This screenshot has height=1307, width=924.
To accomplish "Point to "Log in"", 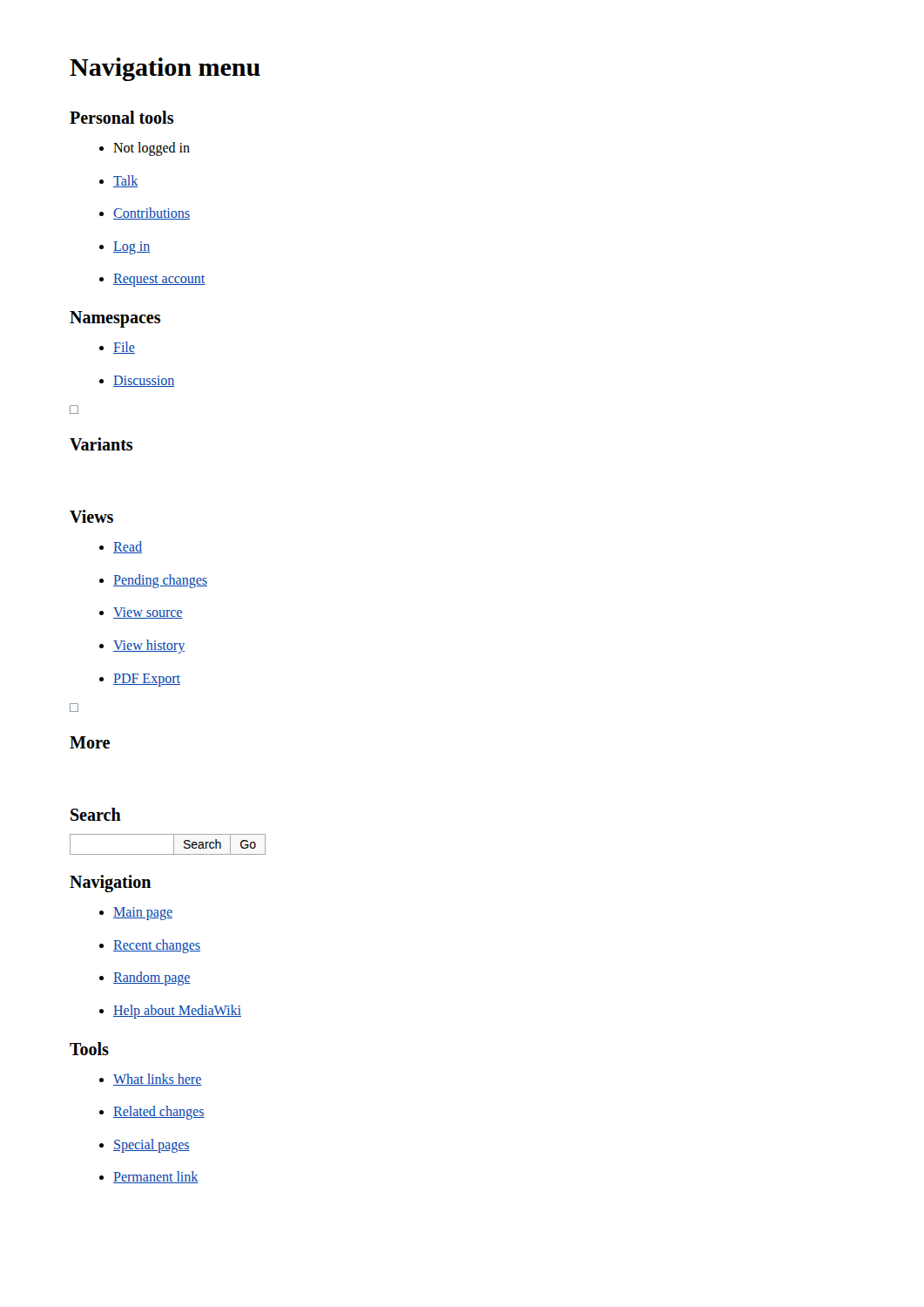I will [x=125, y=248].
